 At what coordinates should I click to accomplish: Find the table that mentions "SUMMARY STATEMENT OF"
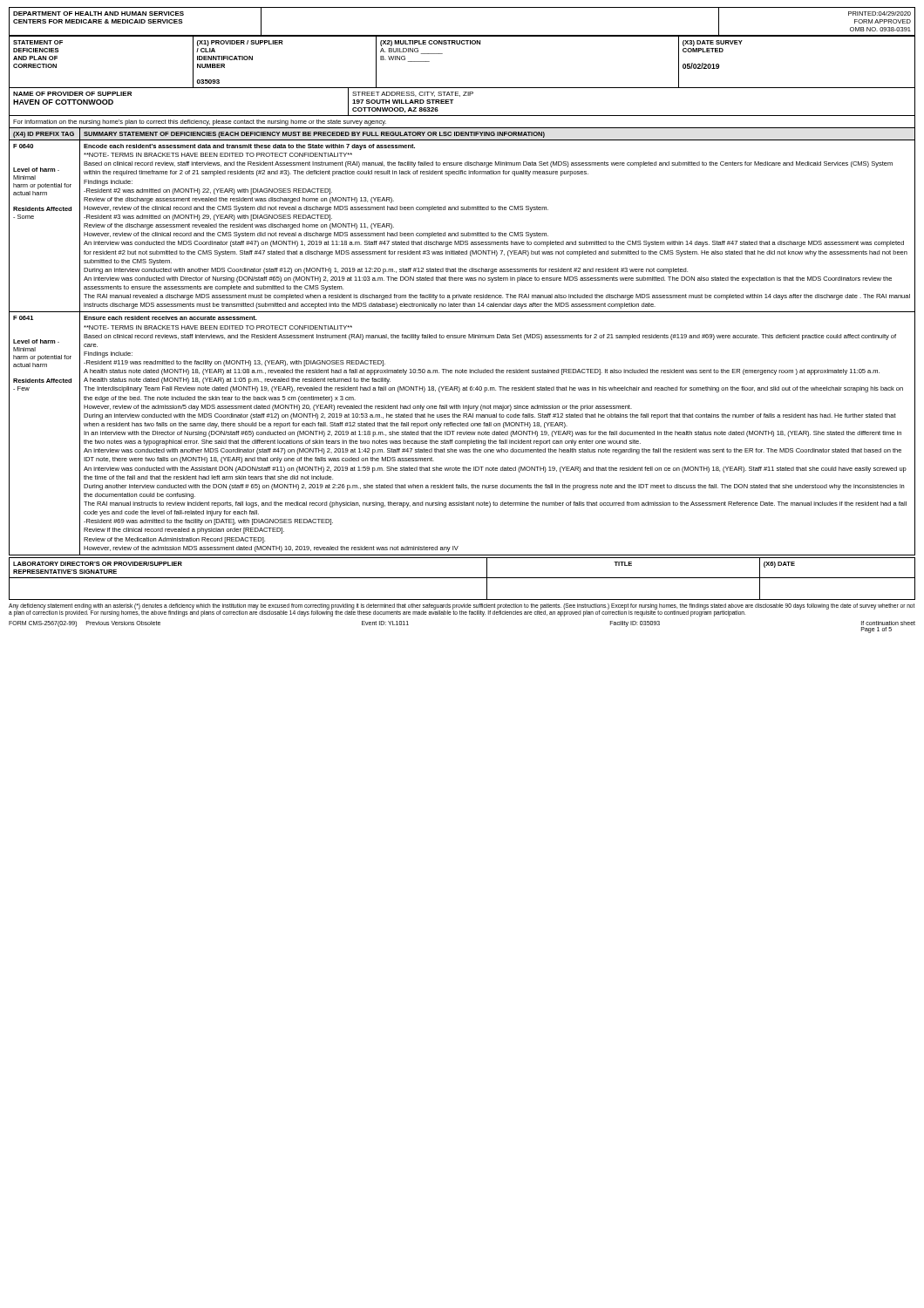(462, 341)
